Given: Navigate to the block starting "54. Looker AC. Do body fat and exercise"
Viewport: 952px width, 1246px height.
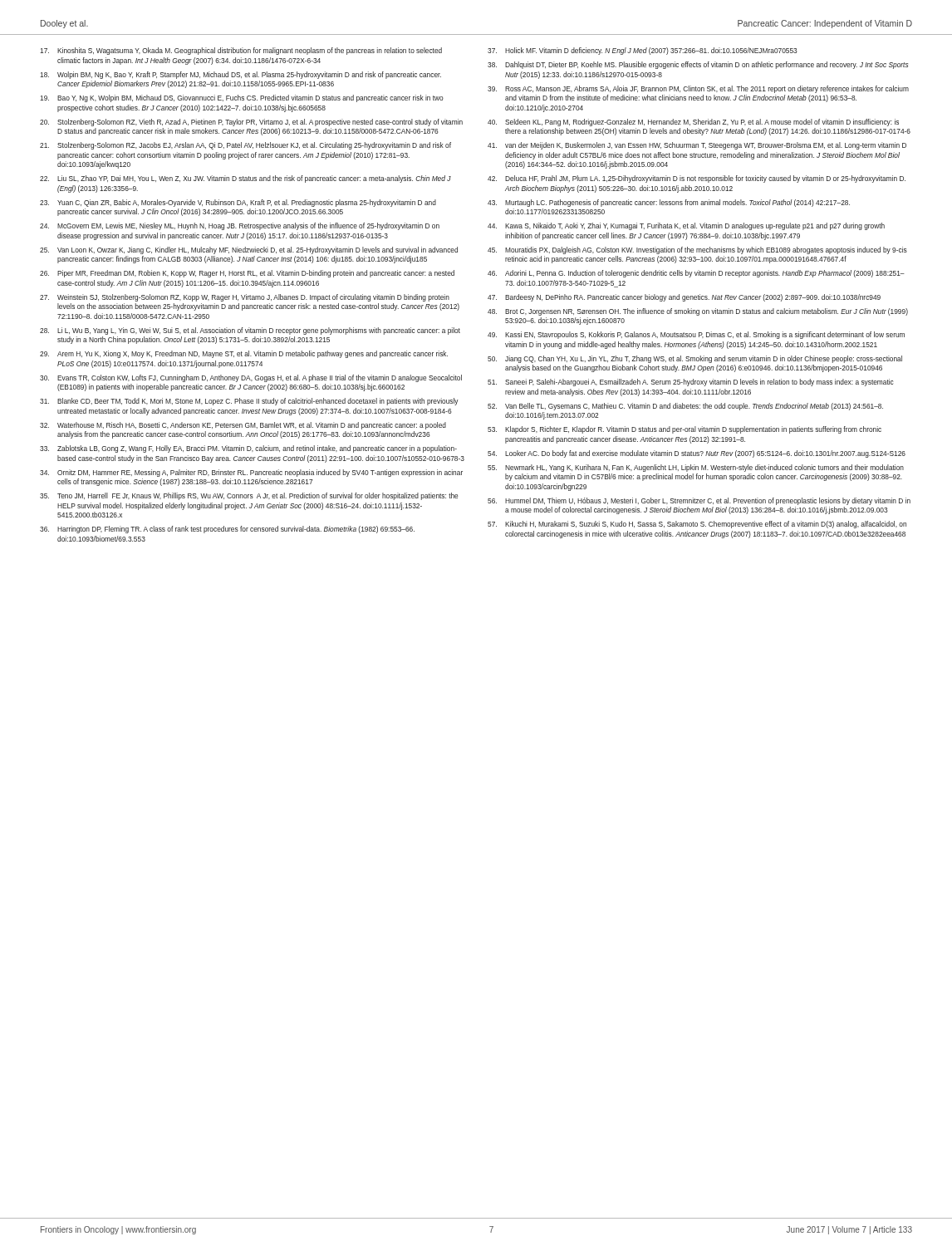Looking at the screenshot, I should pyautogui.click(x=697, y=454).
